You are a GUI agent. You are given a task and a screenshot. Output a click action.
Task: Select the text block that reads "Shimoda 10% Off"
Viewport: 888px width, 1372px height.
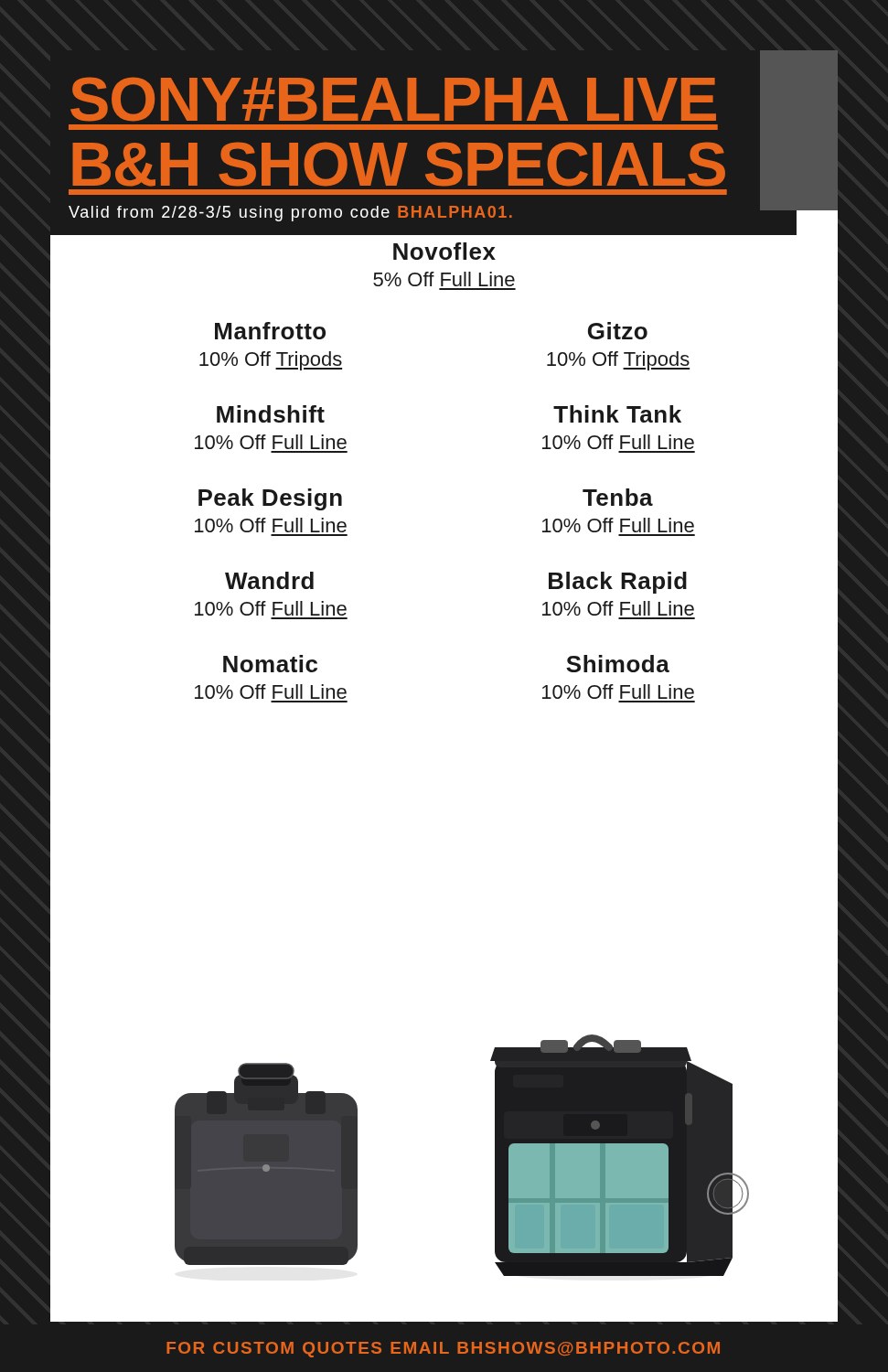618,677
